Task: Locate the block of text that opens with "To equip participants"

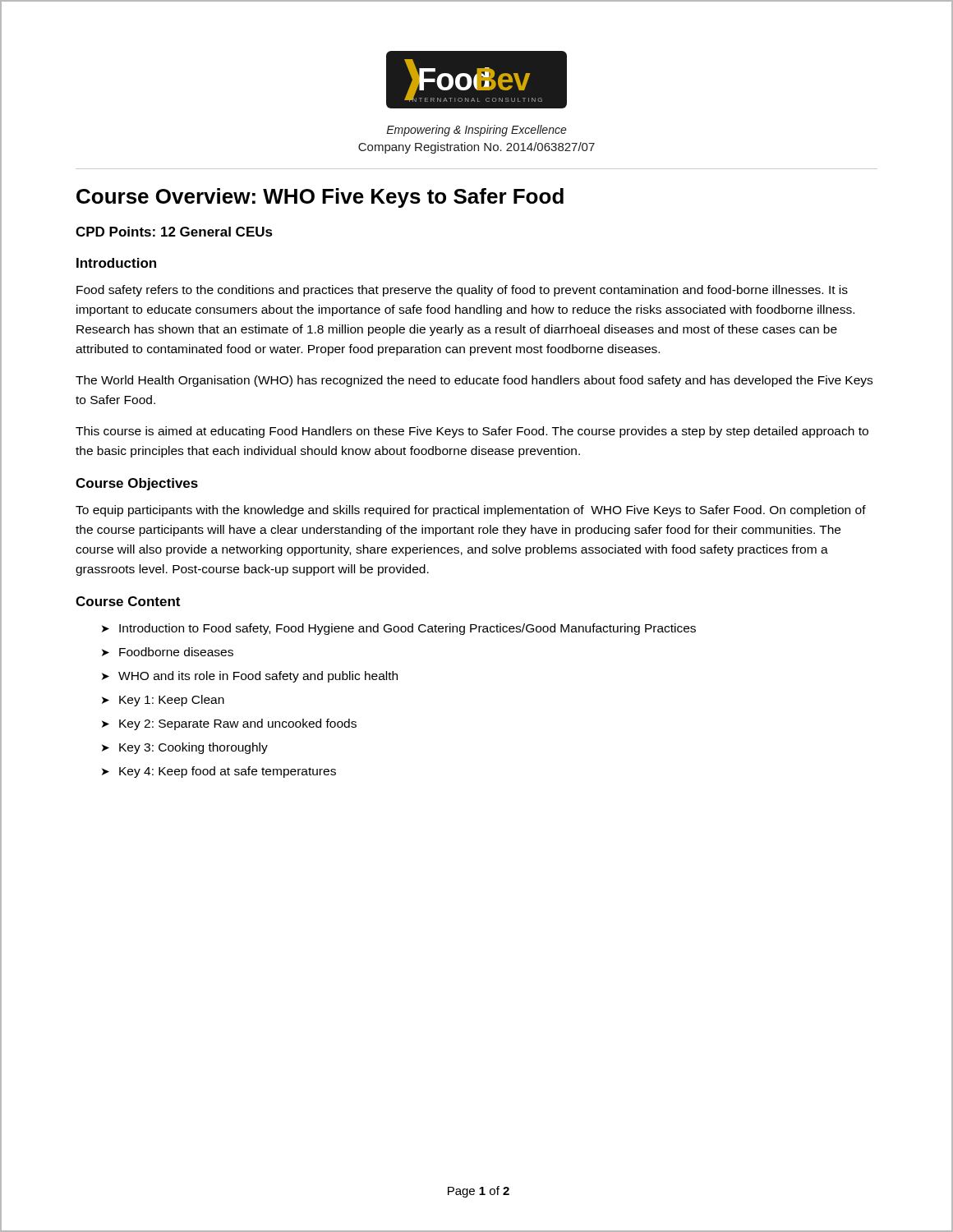Action: click(x=471, y=539)
